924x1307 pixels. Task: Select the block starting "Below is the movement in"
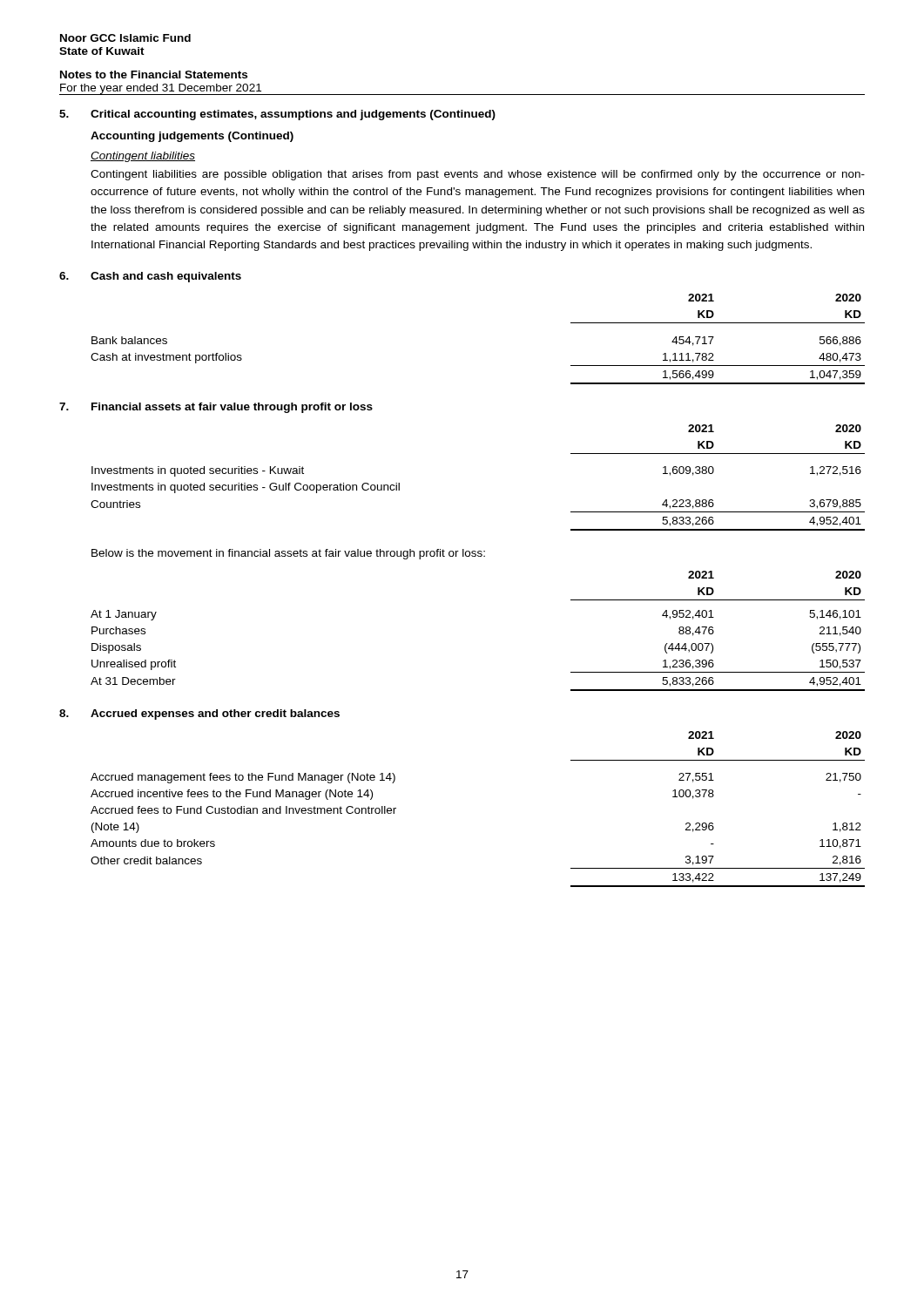click(288, 553)
